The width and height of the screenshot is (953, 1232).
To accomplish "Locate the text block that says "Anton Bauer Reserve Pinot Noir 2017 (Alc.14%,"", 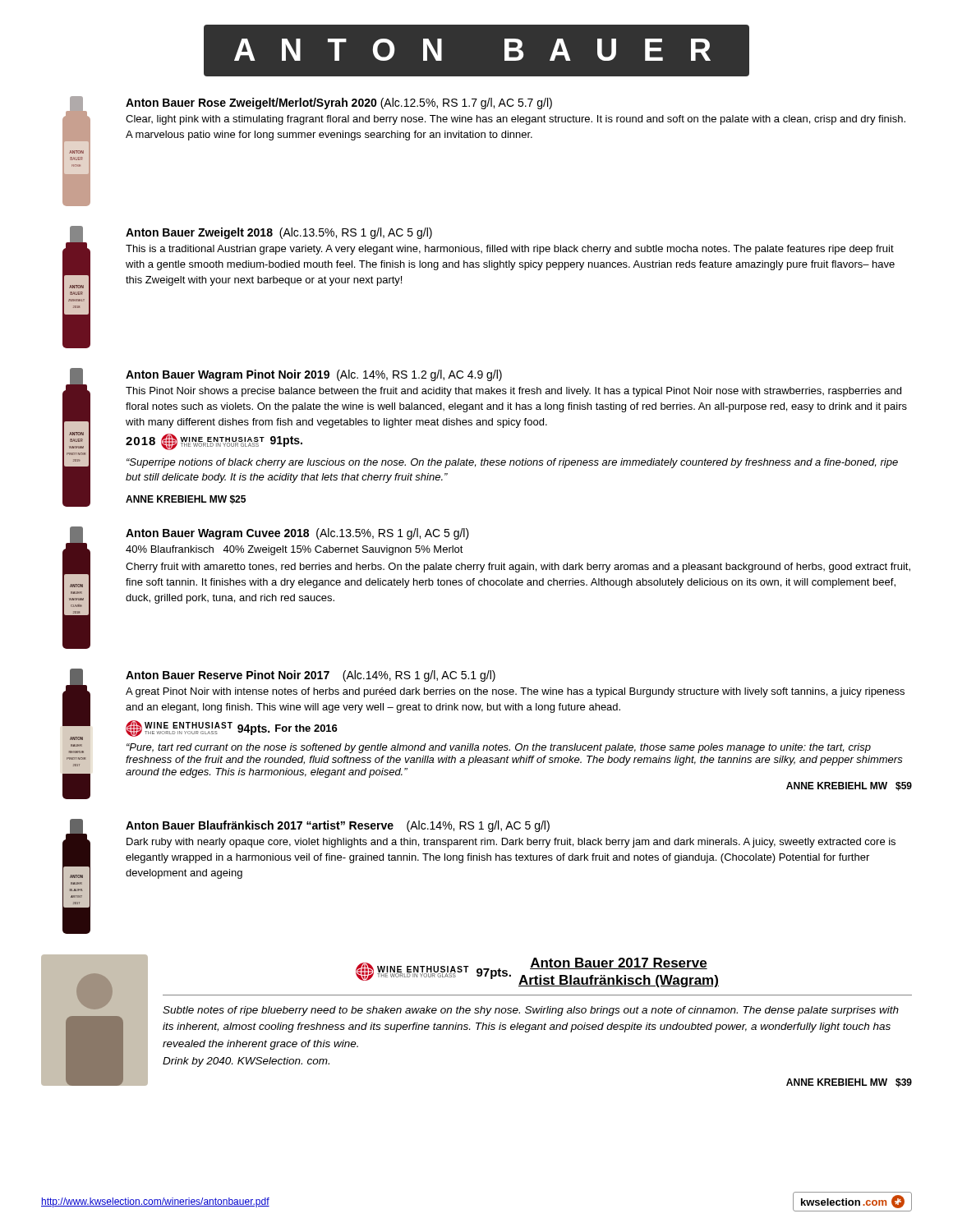I will coord(311,676).
